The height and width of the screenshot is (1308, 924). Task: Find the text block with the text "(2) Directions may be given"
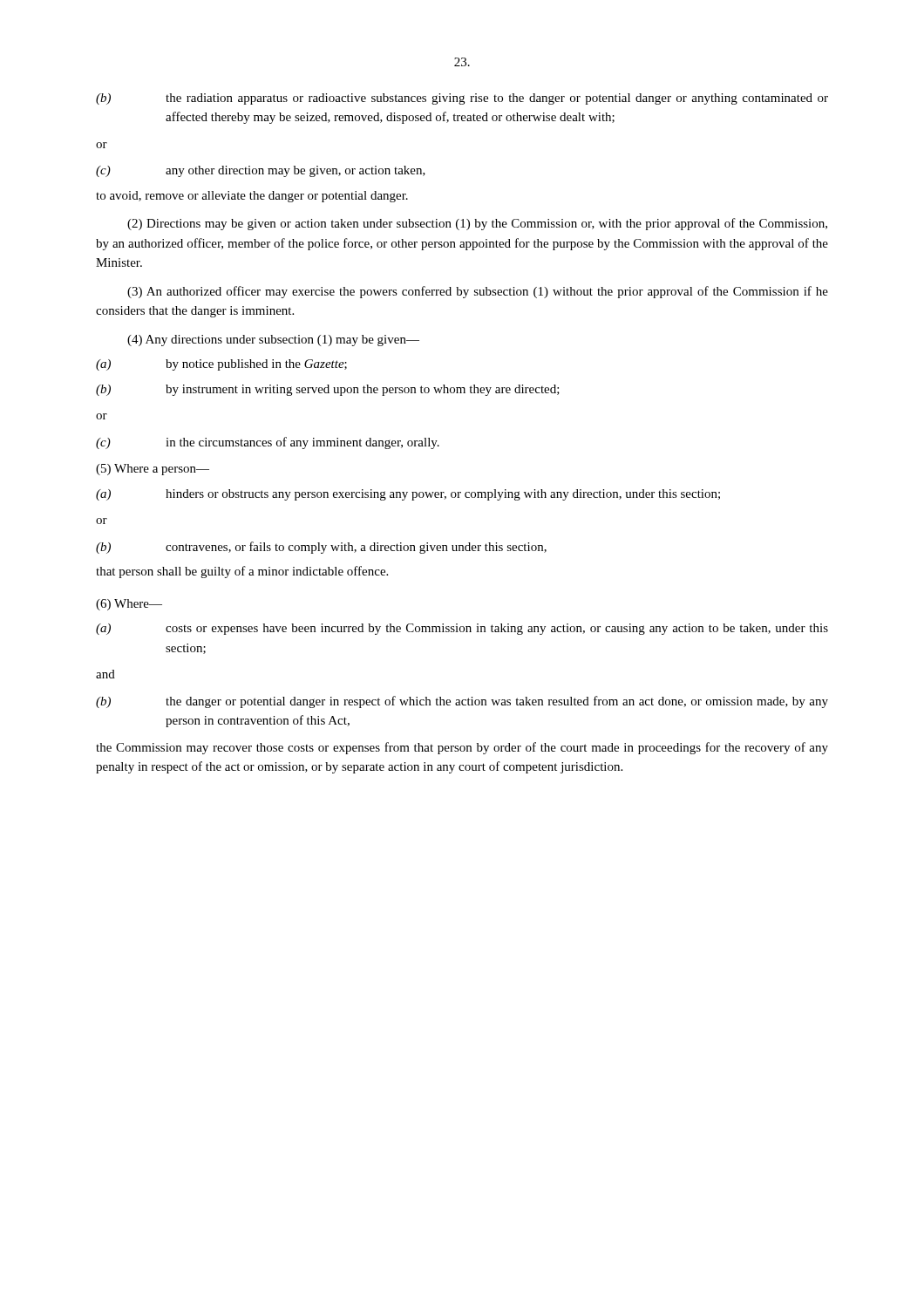pos(462,243)
